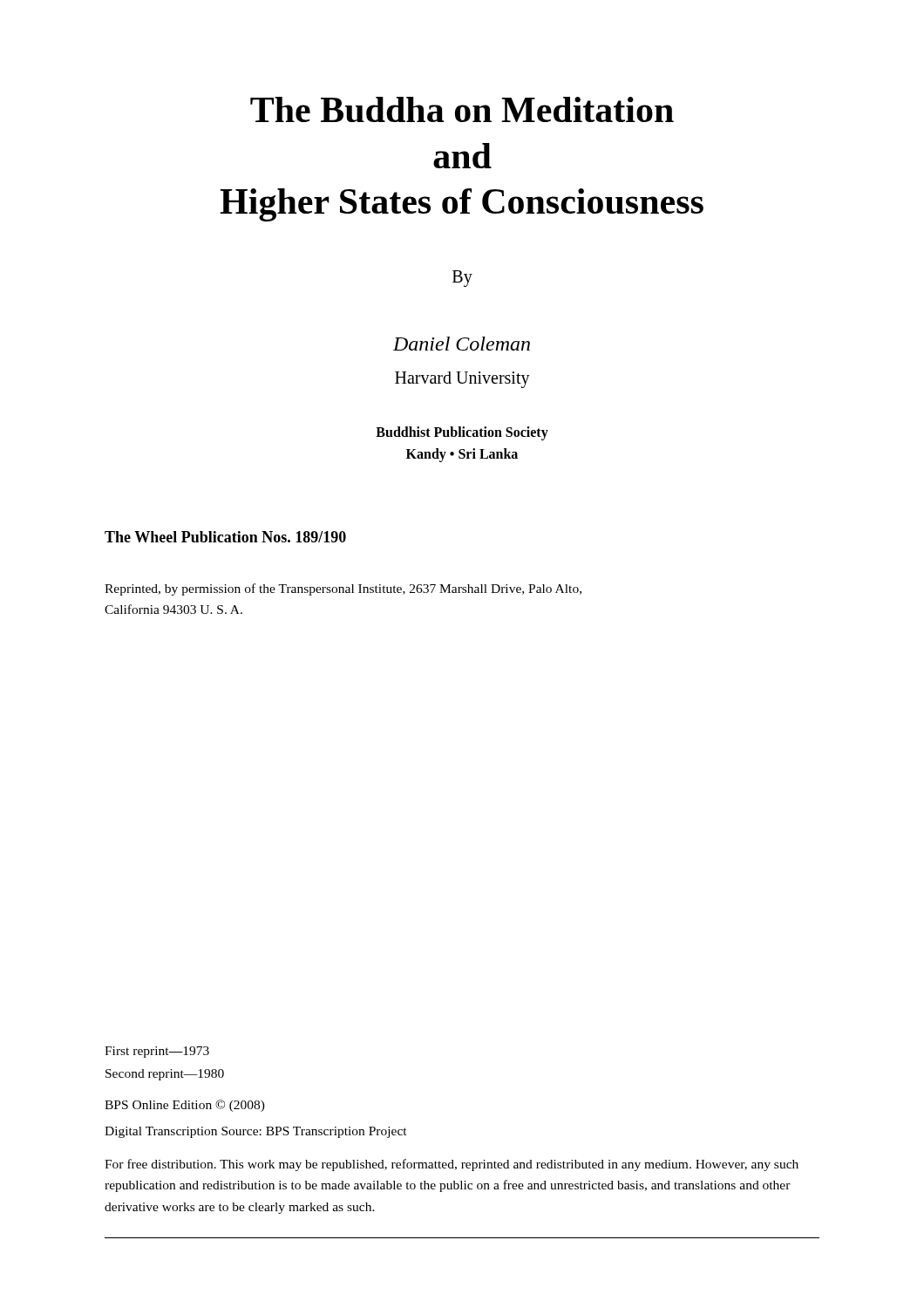Where does it say "BPS Online Edition © (2008)"?
This screenshot has height=1308, width=924.
click(x=185, y=1104)
